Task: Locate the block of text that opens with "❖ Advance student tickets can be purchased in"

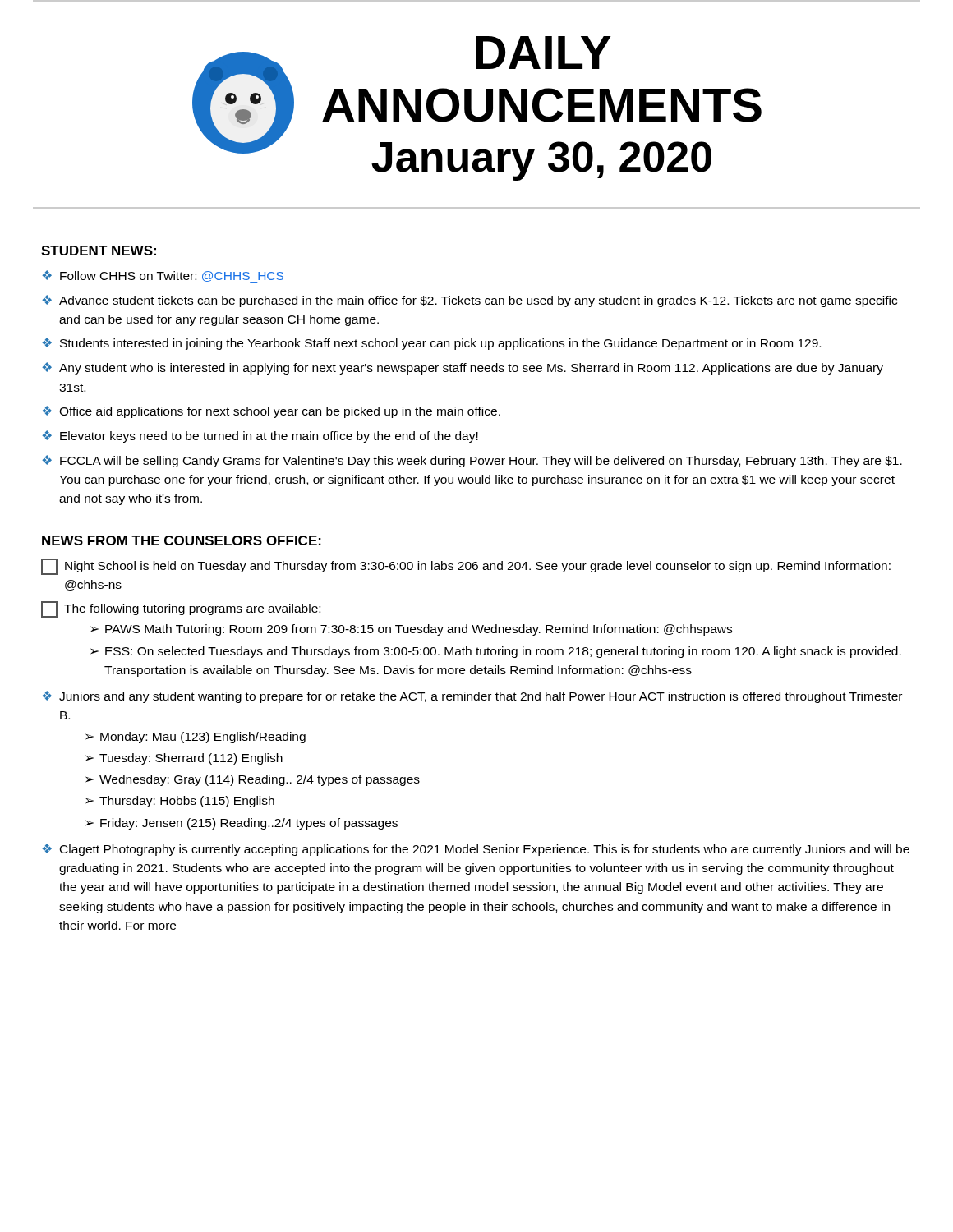Action: point(476,310)
